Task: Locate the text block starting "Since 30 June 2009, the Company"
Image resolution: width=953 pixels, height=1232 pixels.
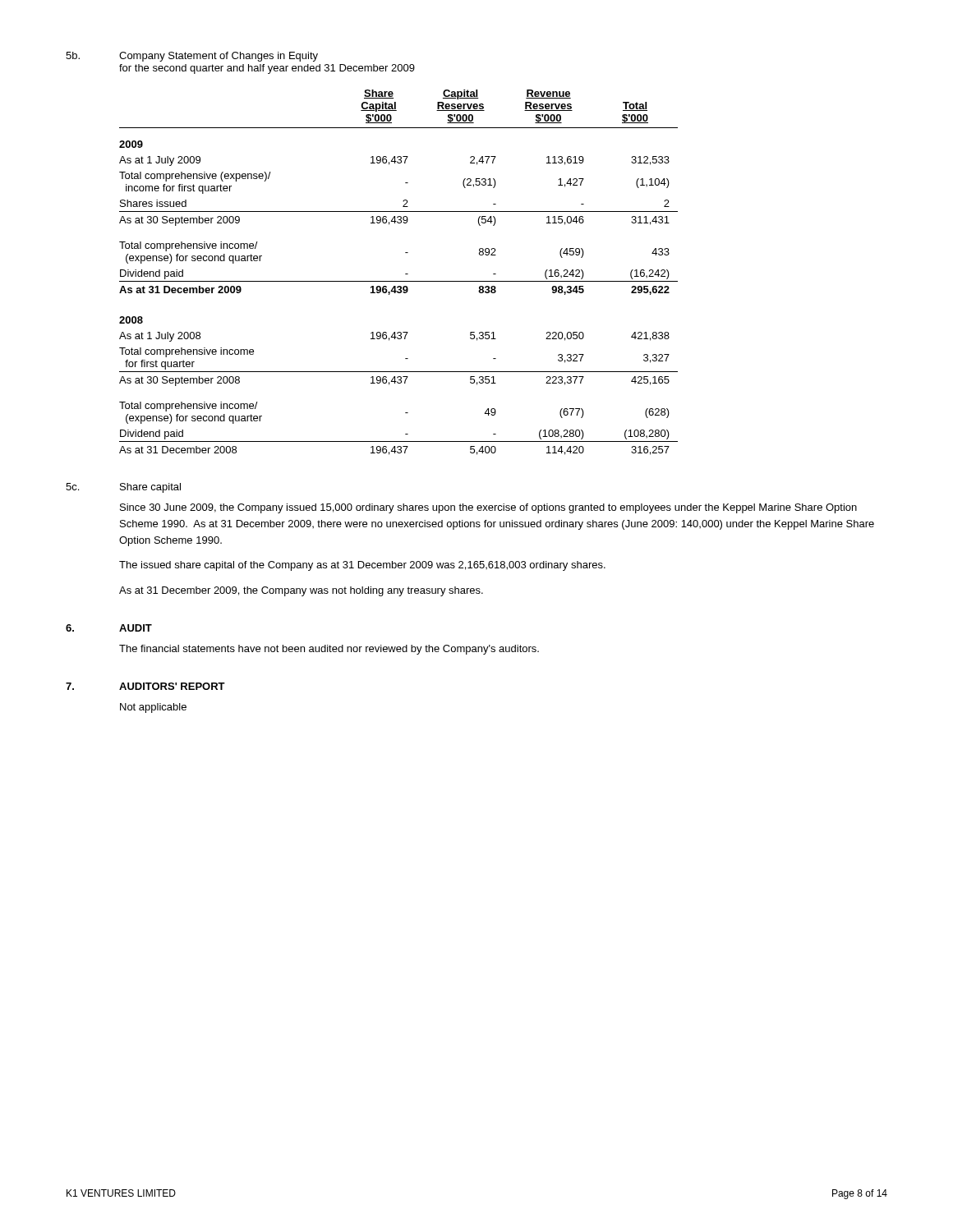Action: pyautogui.click(x=497, y=524)
